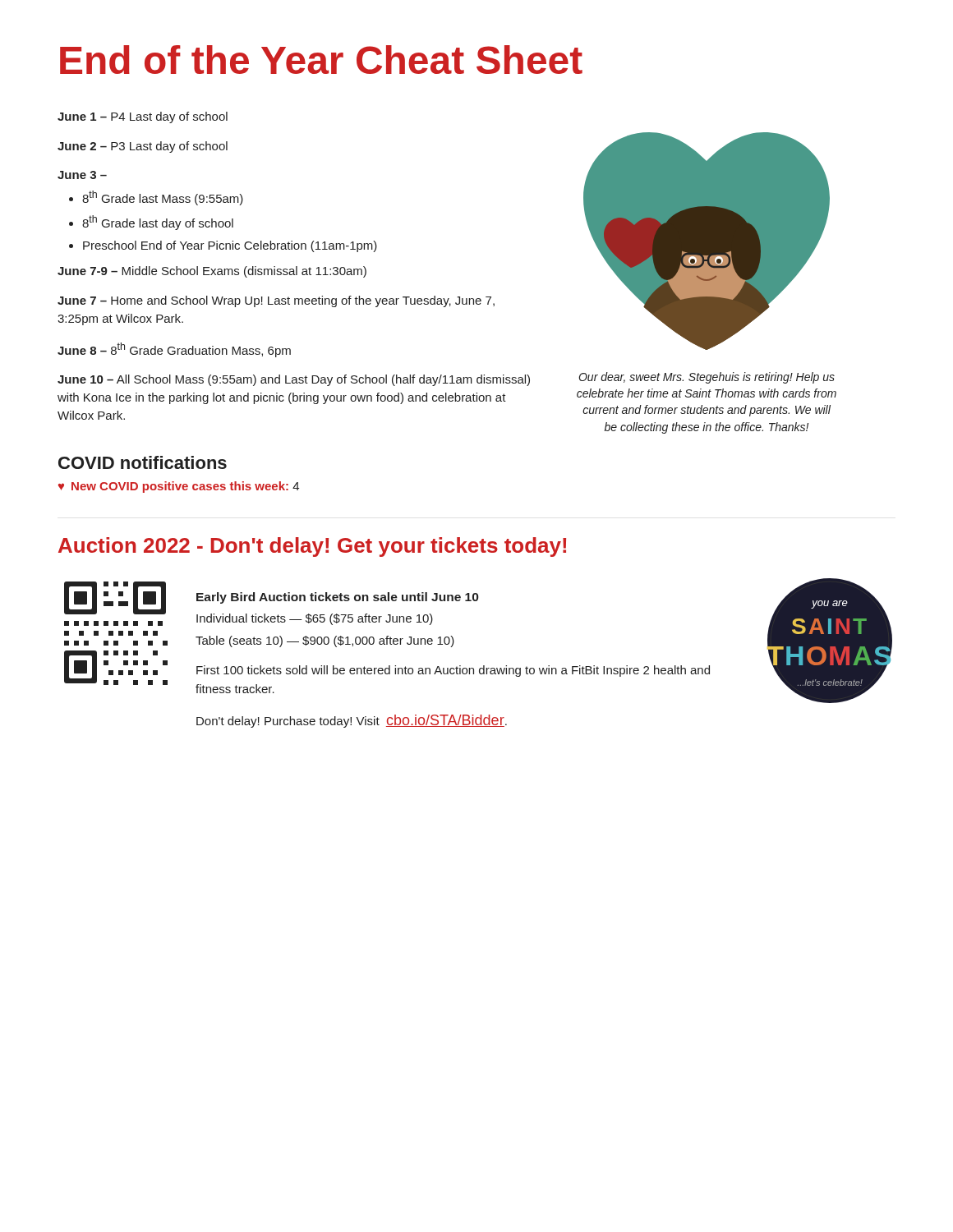Image resolution: width=953 pixels, height=1232 pixels.
Task: Navigate to the text block starting "End of the Year Cheat Sheet"
Action: click(476, 61)
